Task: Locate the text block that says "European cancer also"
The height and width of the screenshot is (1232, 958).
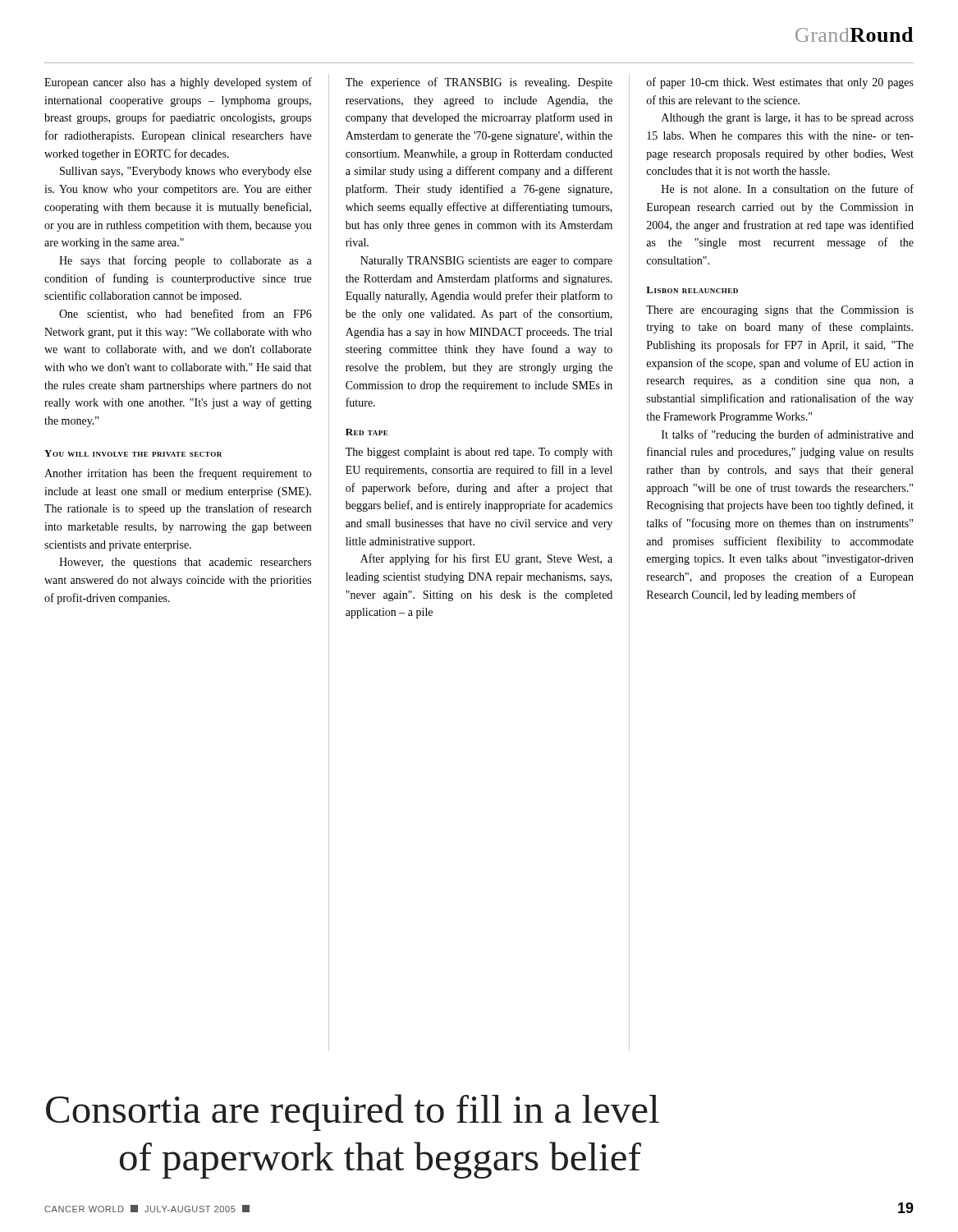Action: [178, 252]
